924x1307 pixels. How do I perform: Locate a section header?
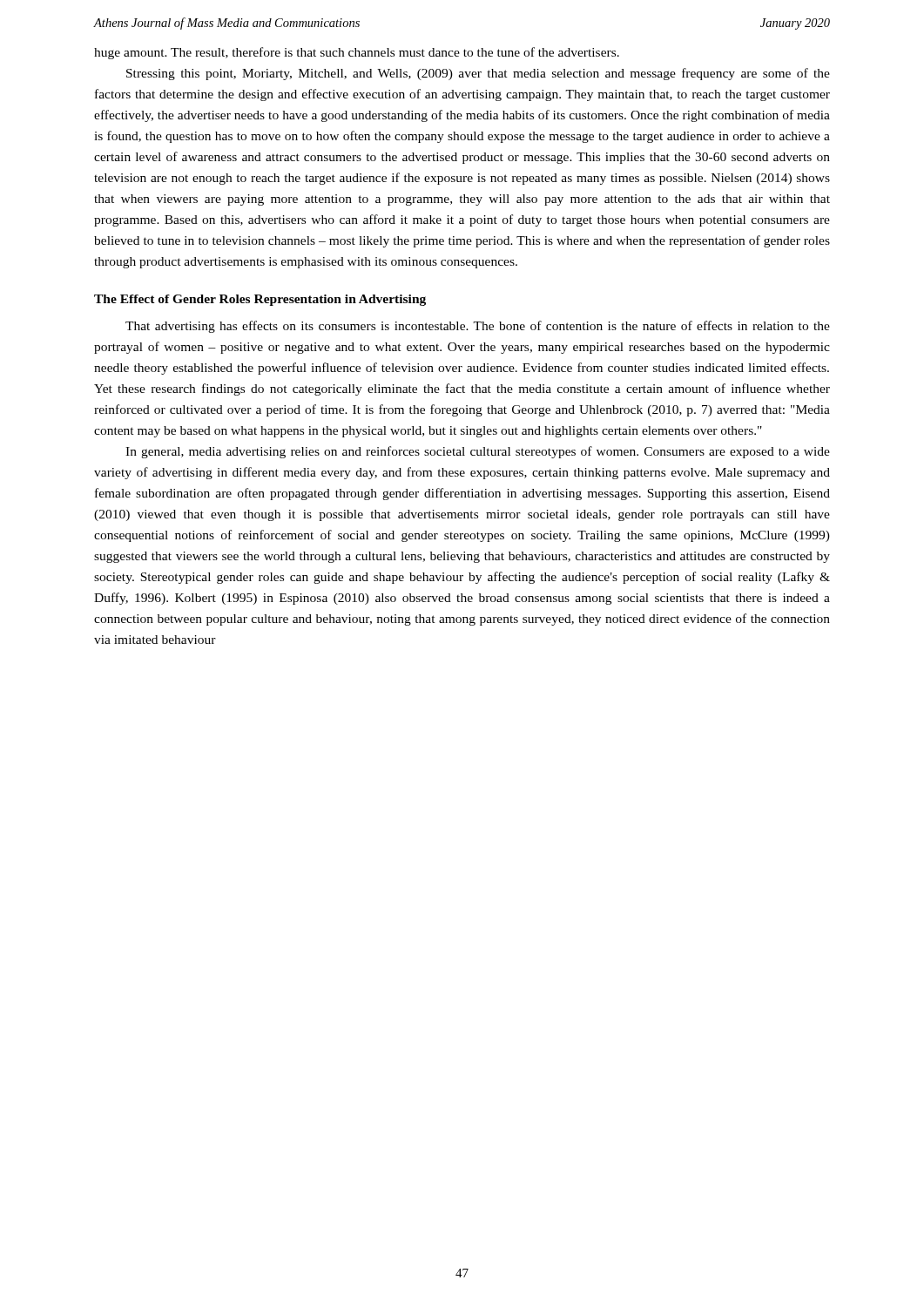(x=260, y=299)
